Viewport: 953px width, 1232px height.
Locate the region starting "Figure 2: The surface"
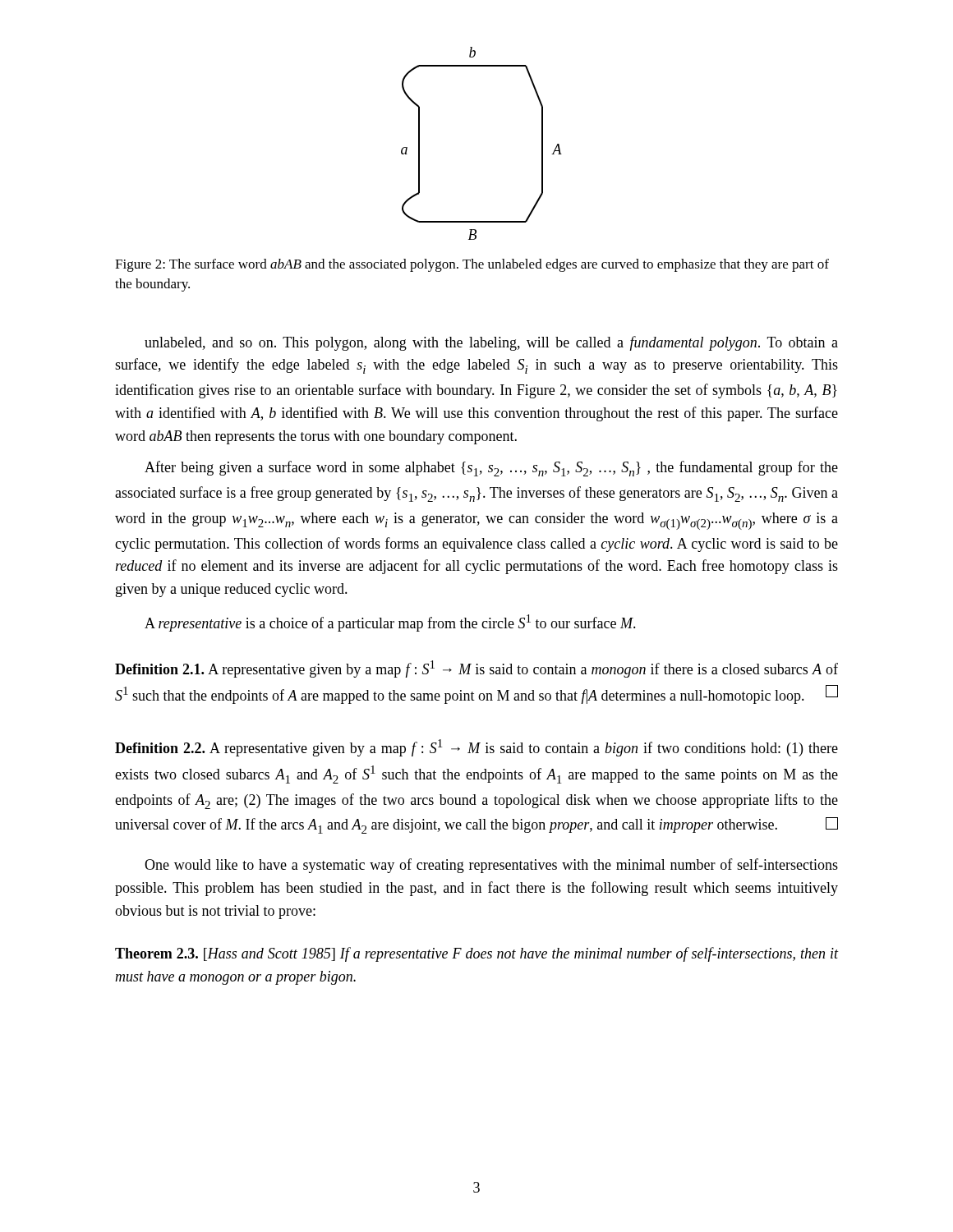472,274
